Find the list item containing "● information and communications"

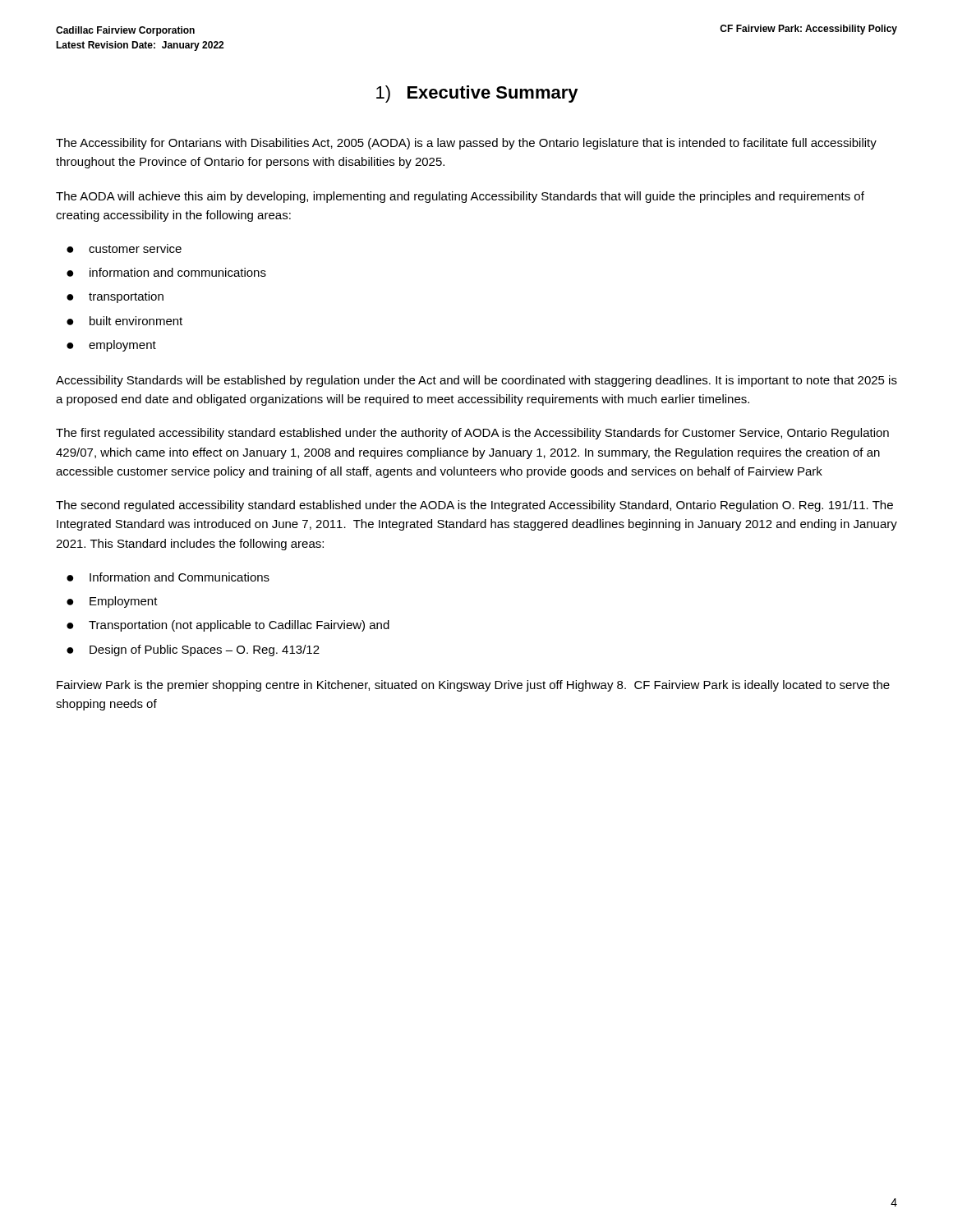[166, 272]
